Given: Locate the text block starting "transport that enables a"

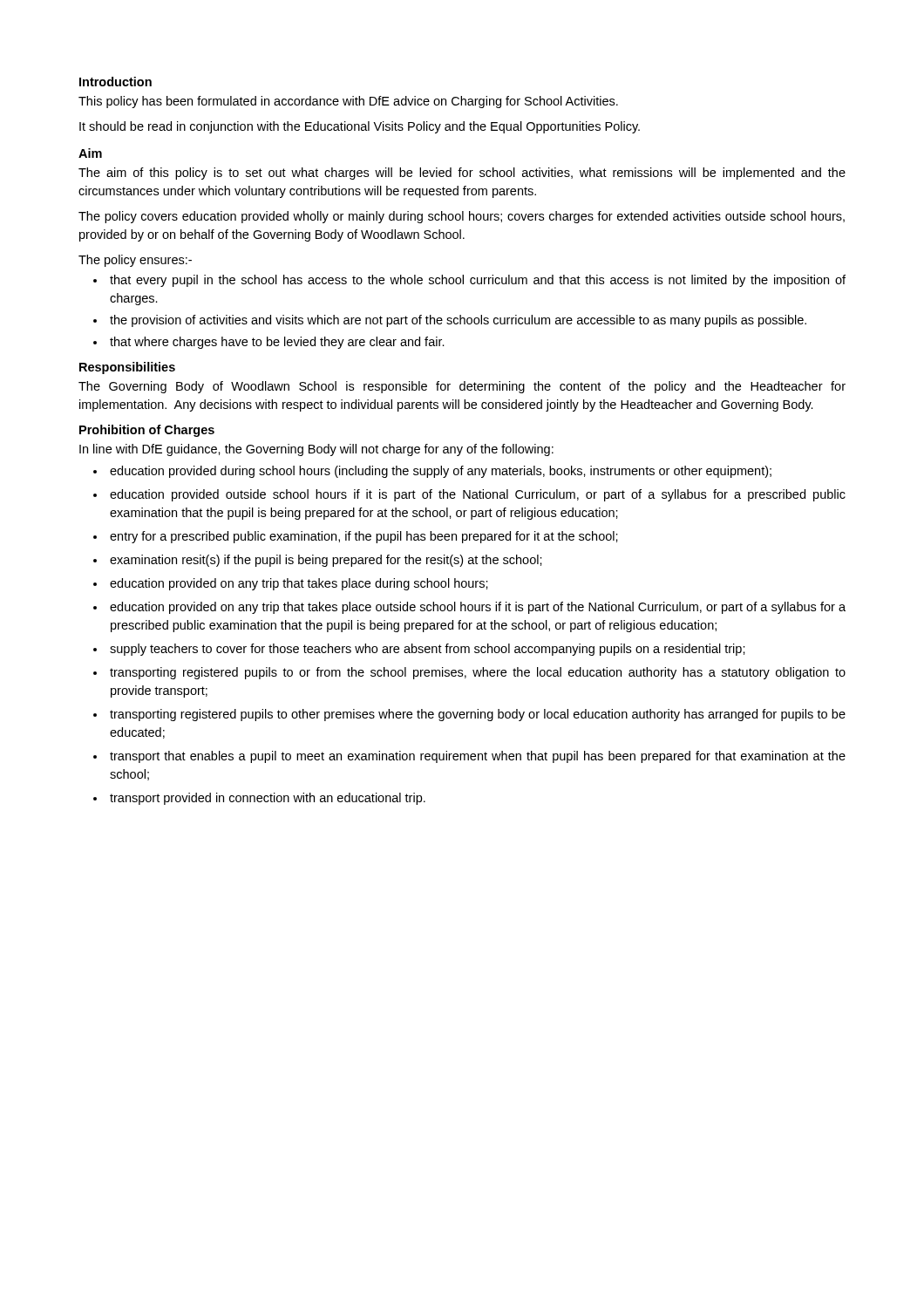Looking at the screenshot, I should (478, 766).
